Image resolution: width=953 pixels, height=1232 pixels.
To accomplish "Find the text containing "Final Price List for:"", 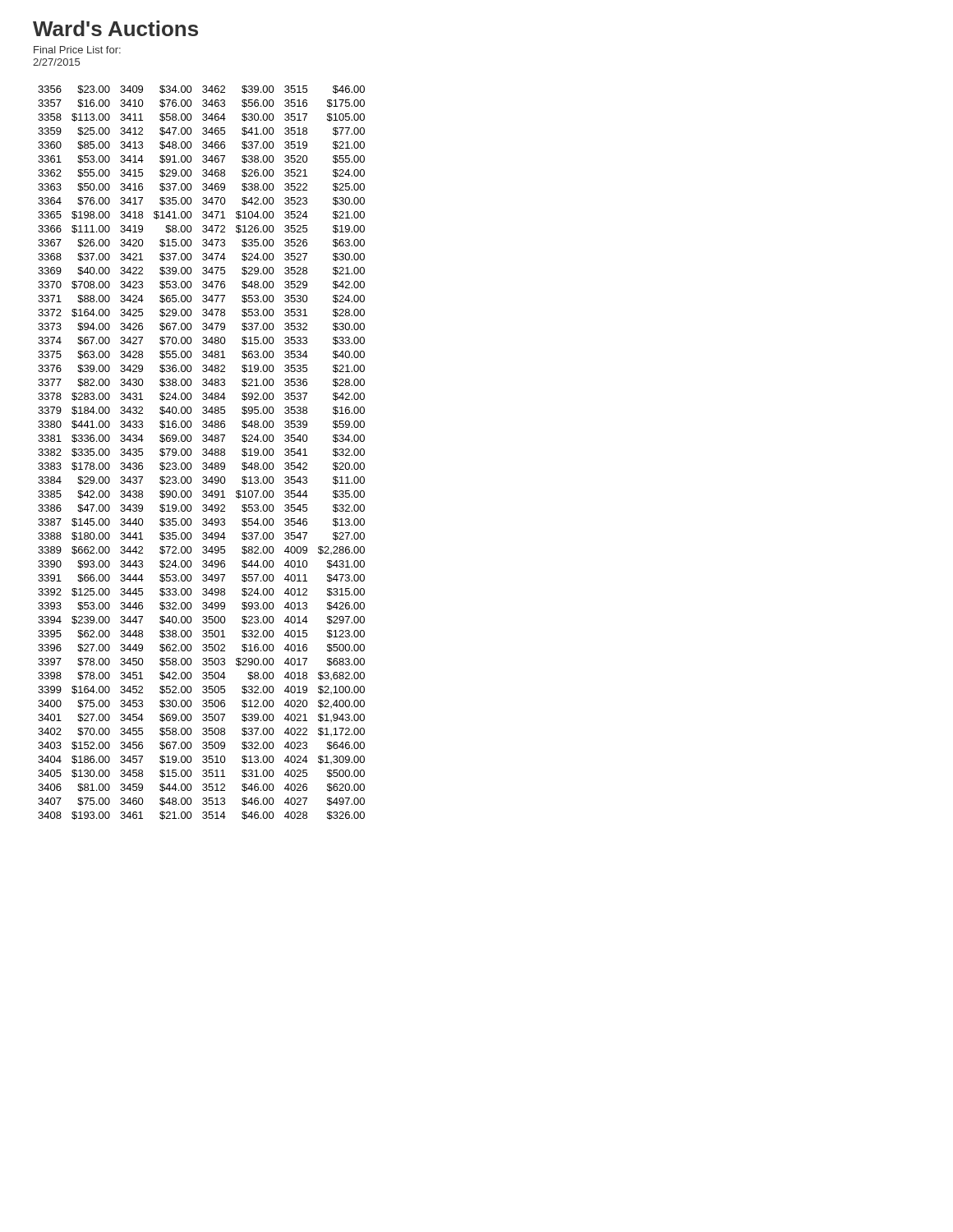I will point(77,50).
